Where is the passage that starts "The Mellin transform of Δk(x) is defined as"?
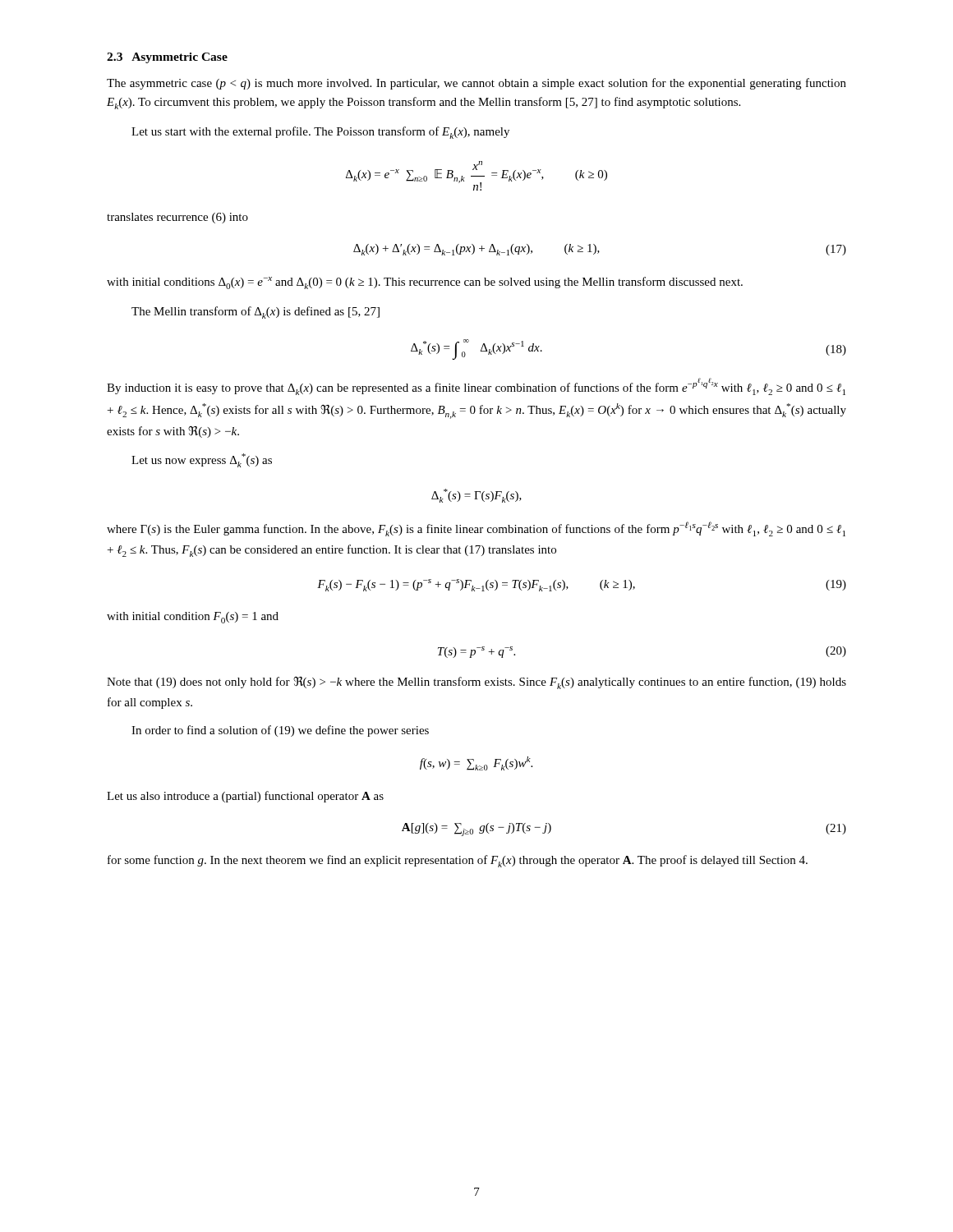 256,312
